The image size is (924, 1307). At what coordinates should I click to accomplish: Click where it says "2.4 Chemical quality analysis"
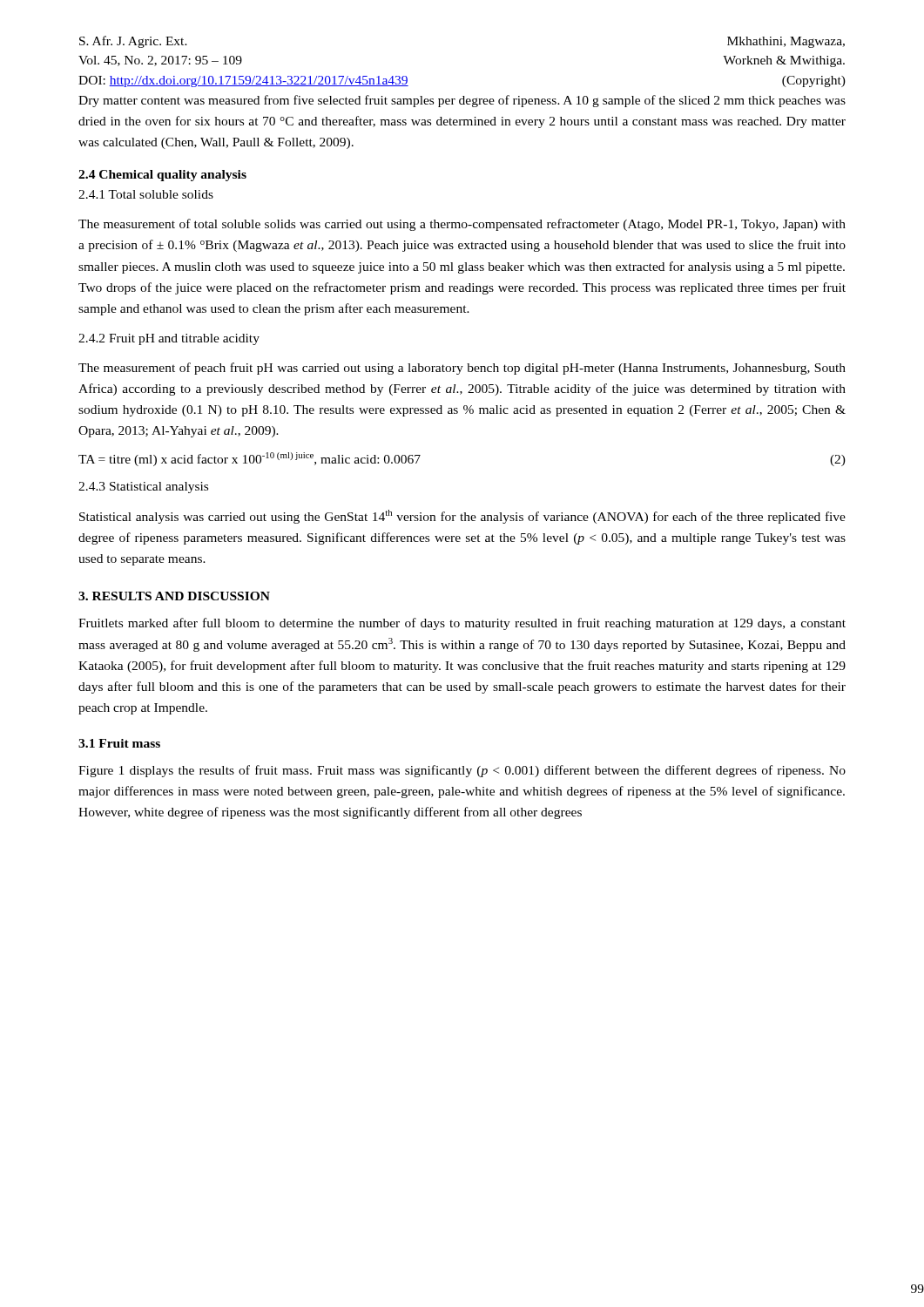point(162,174)
